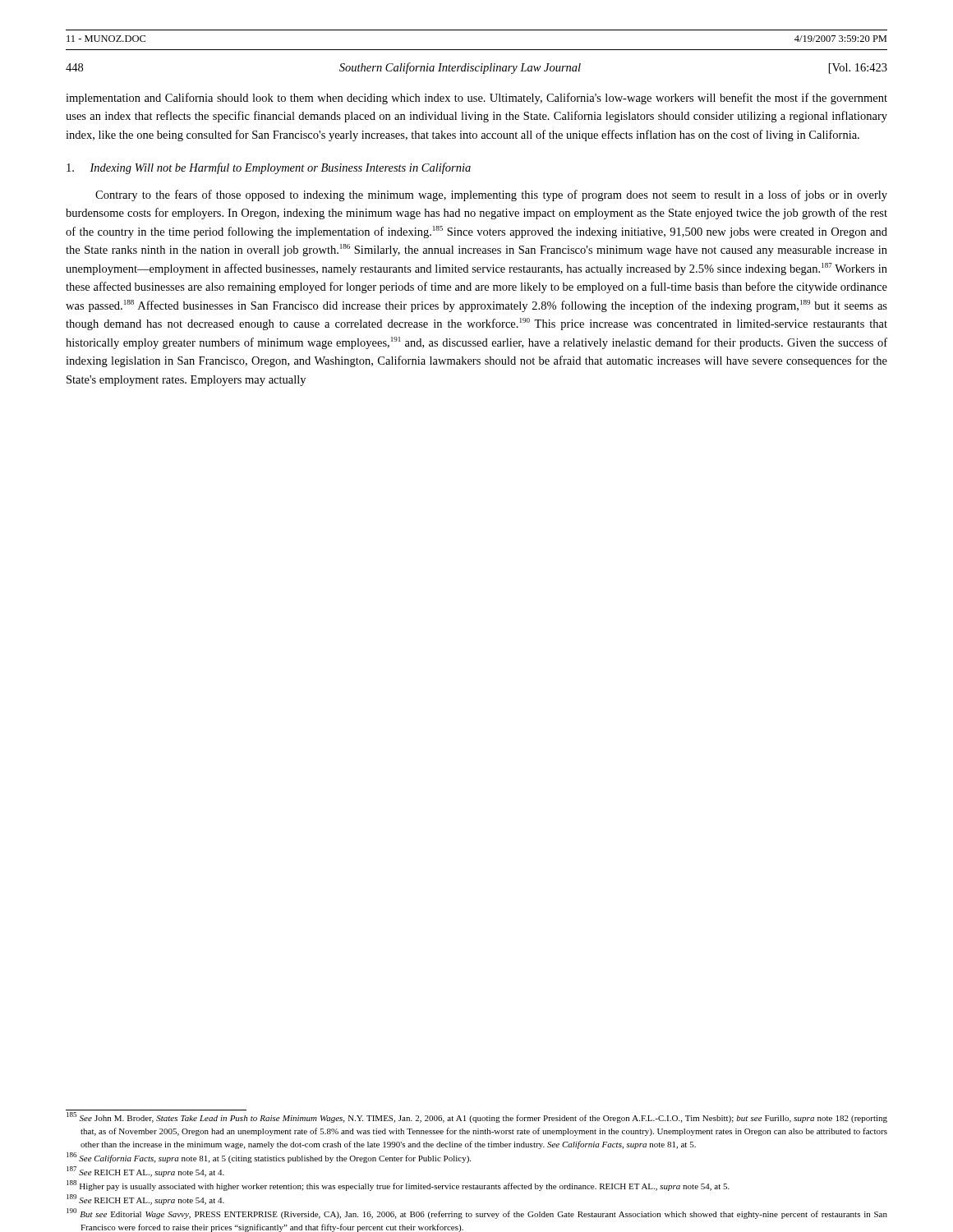Locate the text block with the text "Contrary to the fears of"
The width and height of the screenshot is (953, 1232).
(x=476, y=287)
